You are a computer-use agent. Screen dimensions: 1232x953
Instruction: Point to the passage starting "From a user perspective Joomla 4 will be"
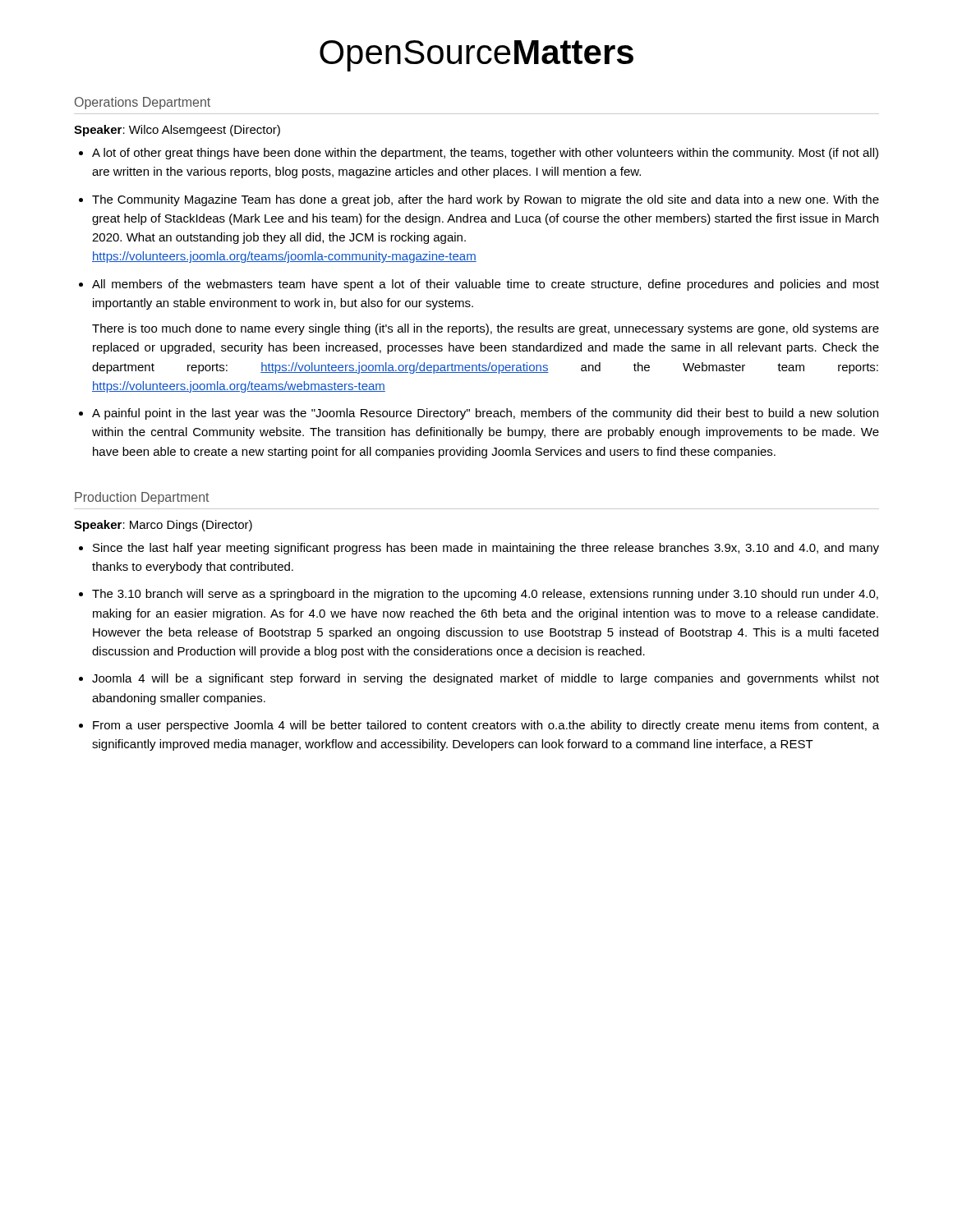tap(486, 734)
